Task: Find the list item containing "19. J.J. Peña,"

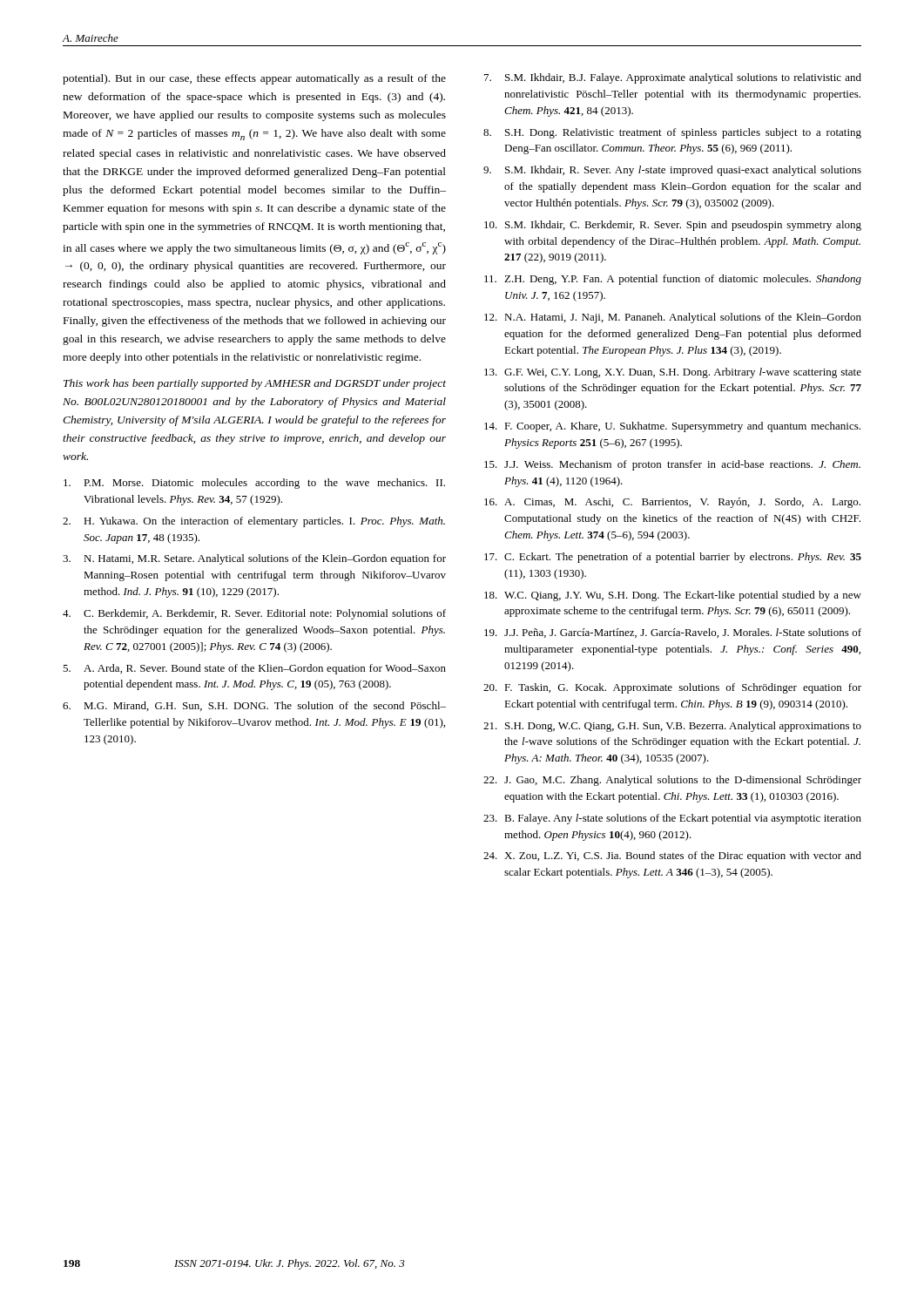Action: coord(672,650)
